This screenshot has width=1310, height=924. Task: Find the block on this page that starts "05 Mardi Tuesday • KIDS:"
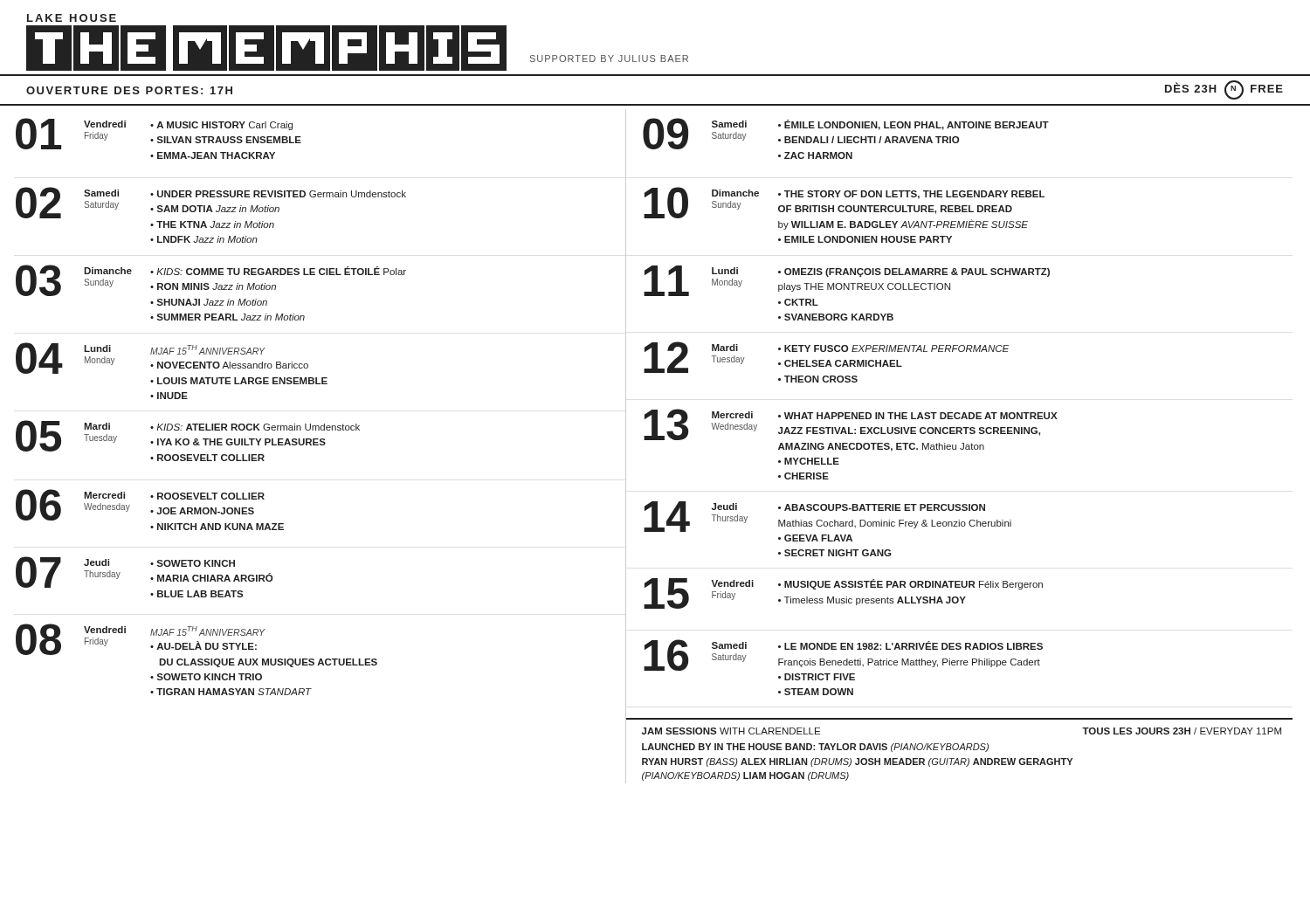[314, 439]
